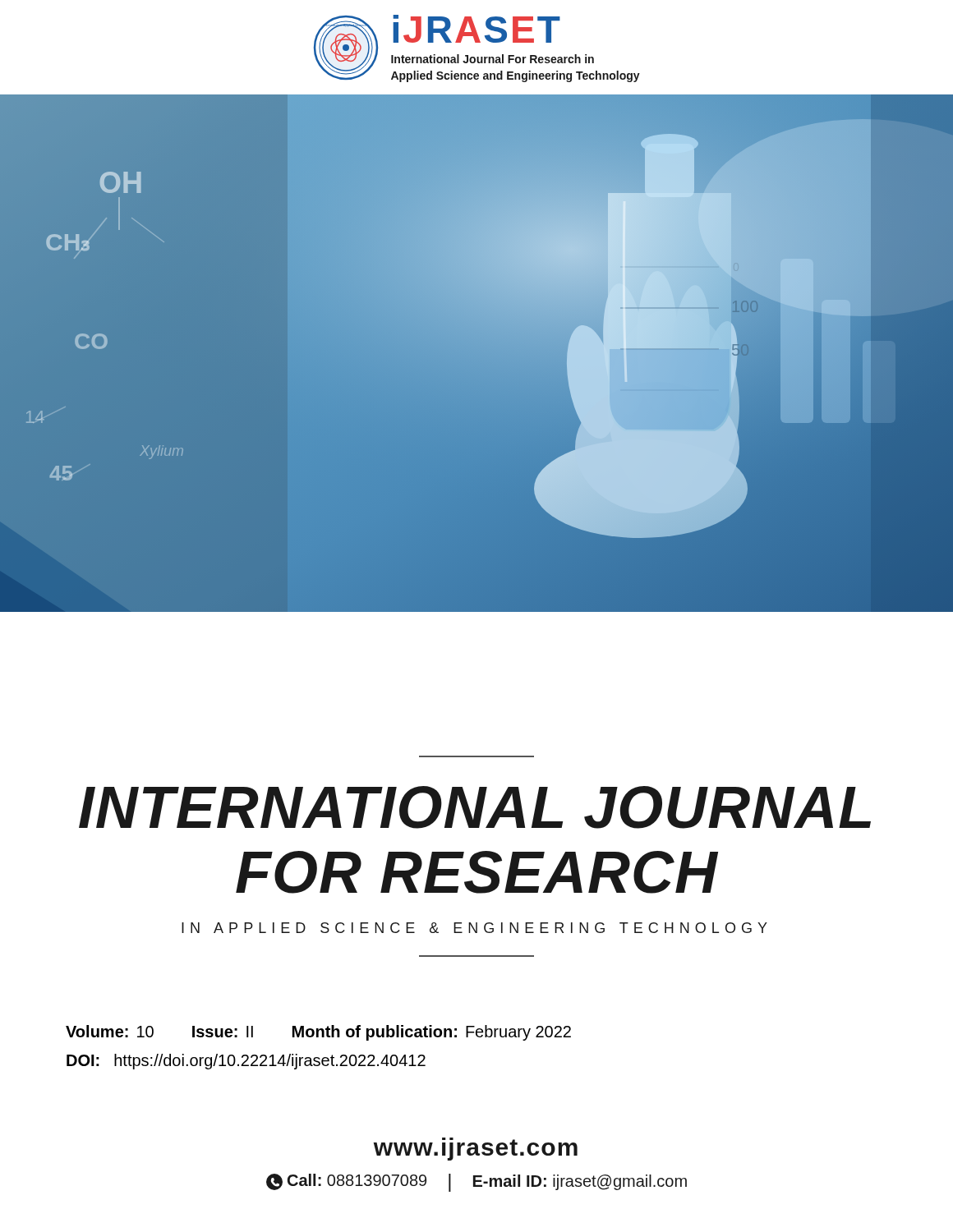Locate the block of text that opens with "IN APPLIED SCIENCE &"
The image size is (953, 1232).
476,928
